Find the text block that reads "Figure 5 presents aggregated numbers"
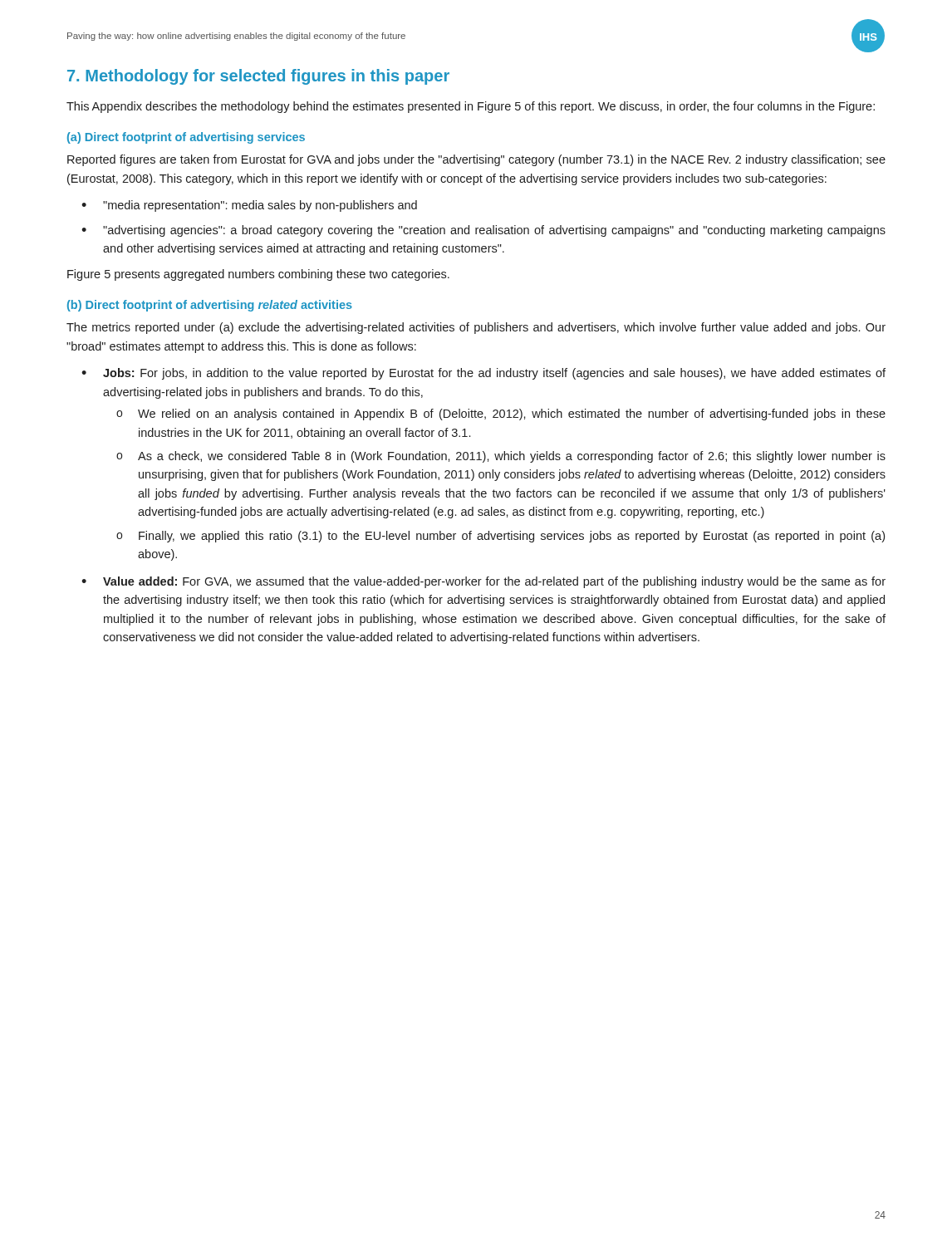The height and width of the screenshot is (1246, 952). pyautogui.click(x=258, y=274)
